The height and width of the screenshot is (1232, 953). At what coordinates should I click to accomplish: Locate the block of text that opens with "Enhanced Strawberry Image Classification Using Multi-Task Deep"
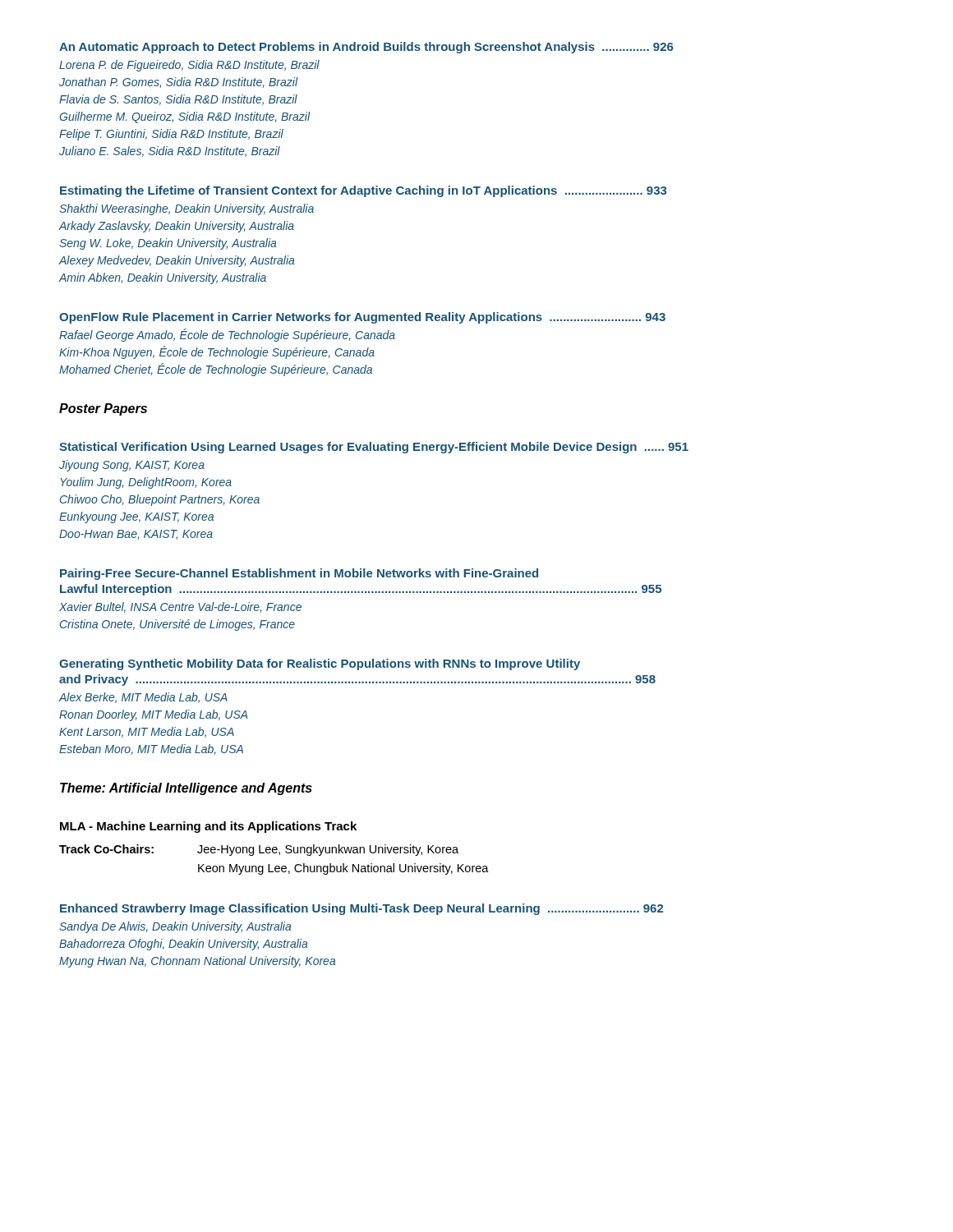(x=361, y=909)
